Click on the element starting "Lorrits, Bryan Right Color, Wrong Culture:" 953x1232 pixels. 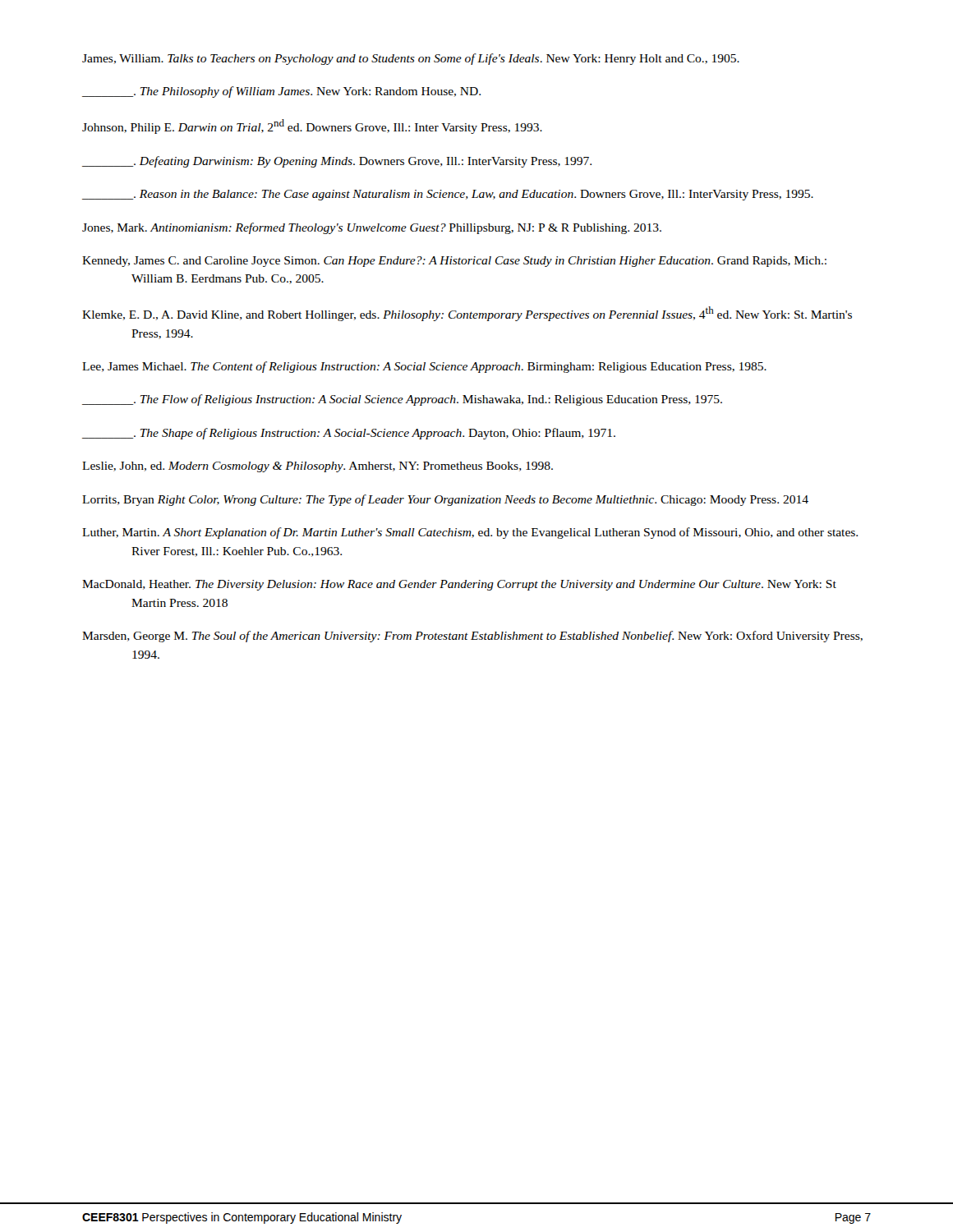point(445,499)
